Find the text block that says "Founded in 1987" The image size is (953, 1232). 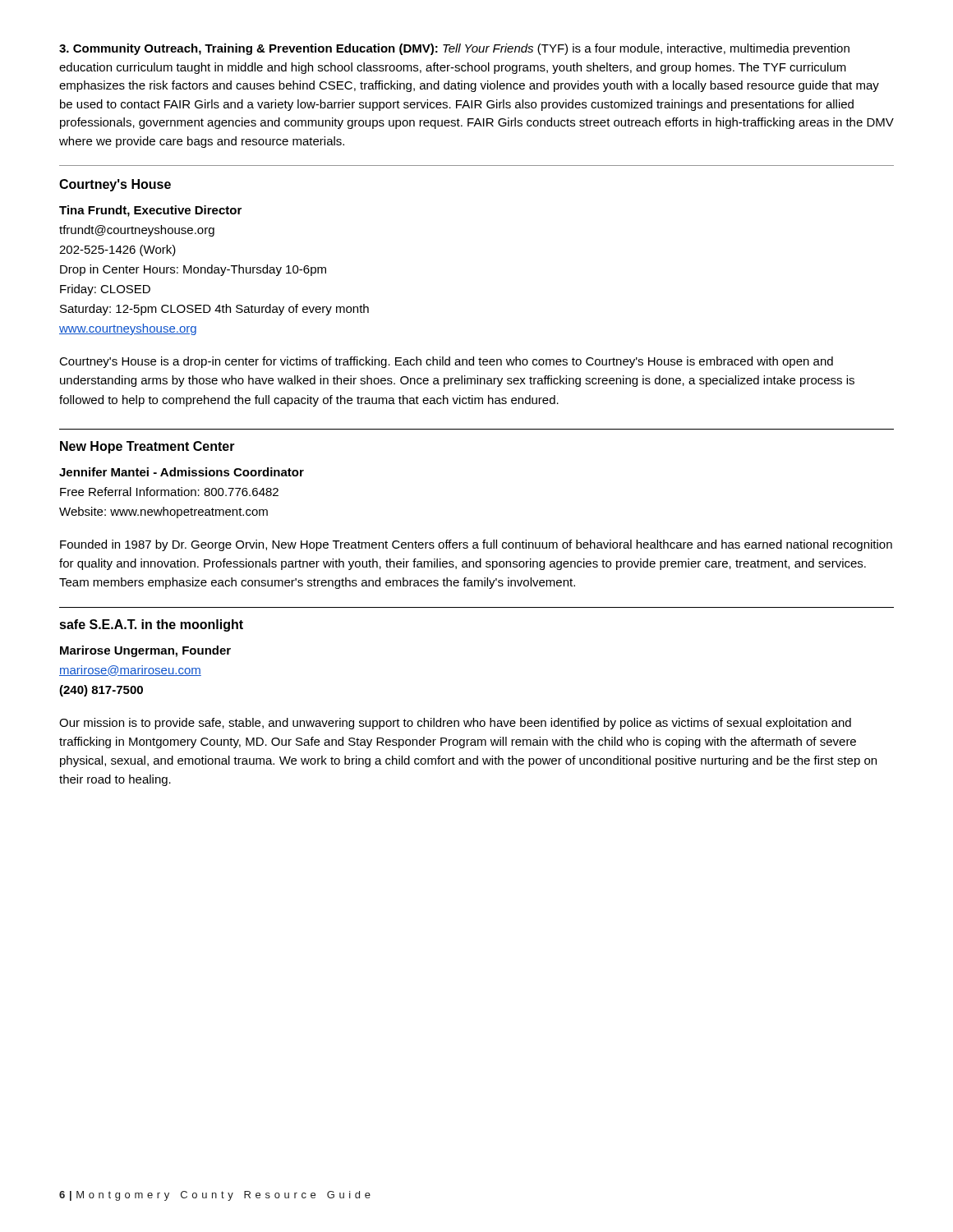point(476,563)
